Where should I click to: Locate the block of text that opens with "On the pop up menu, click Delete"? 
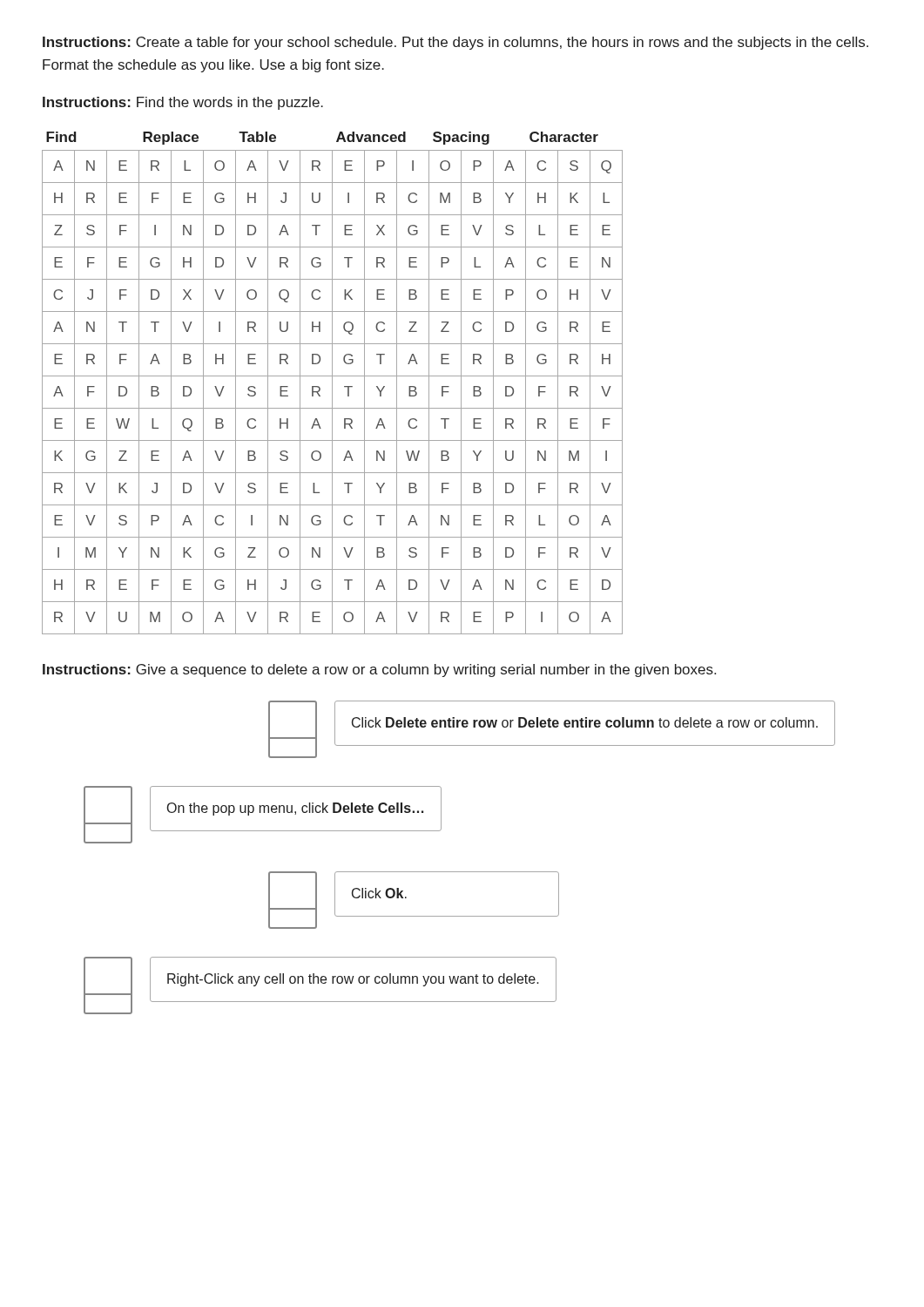296,808
